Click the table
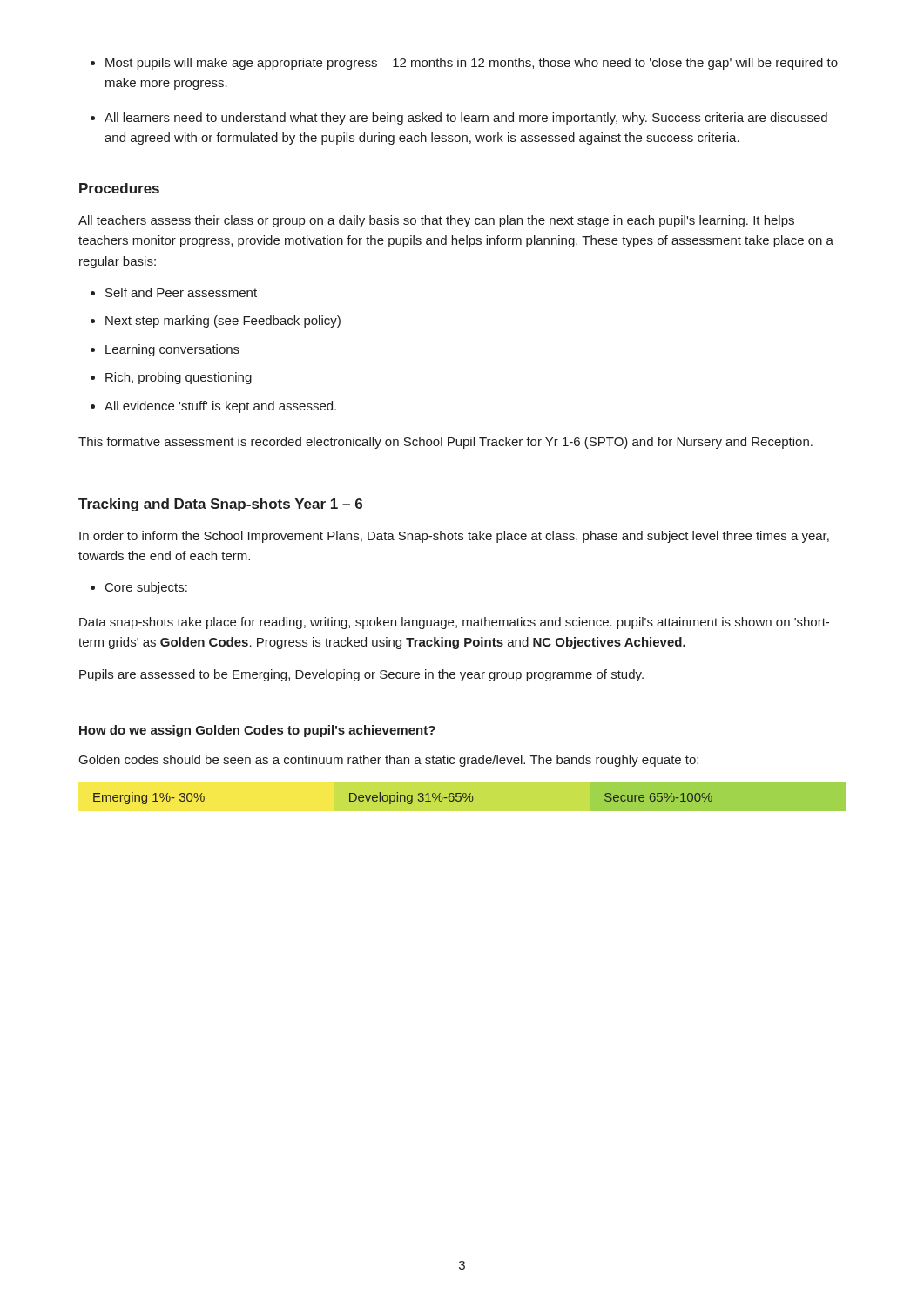 pyautogui.click(x=462, y=796)
